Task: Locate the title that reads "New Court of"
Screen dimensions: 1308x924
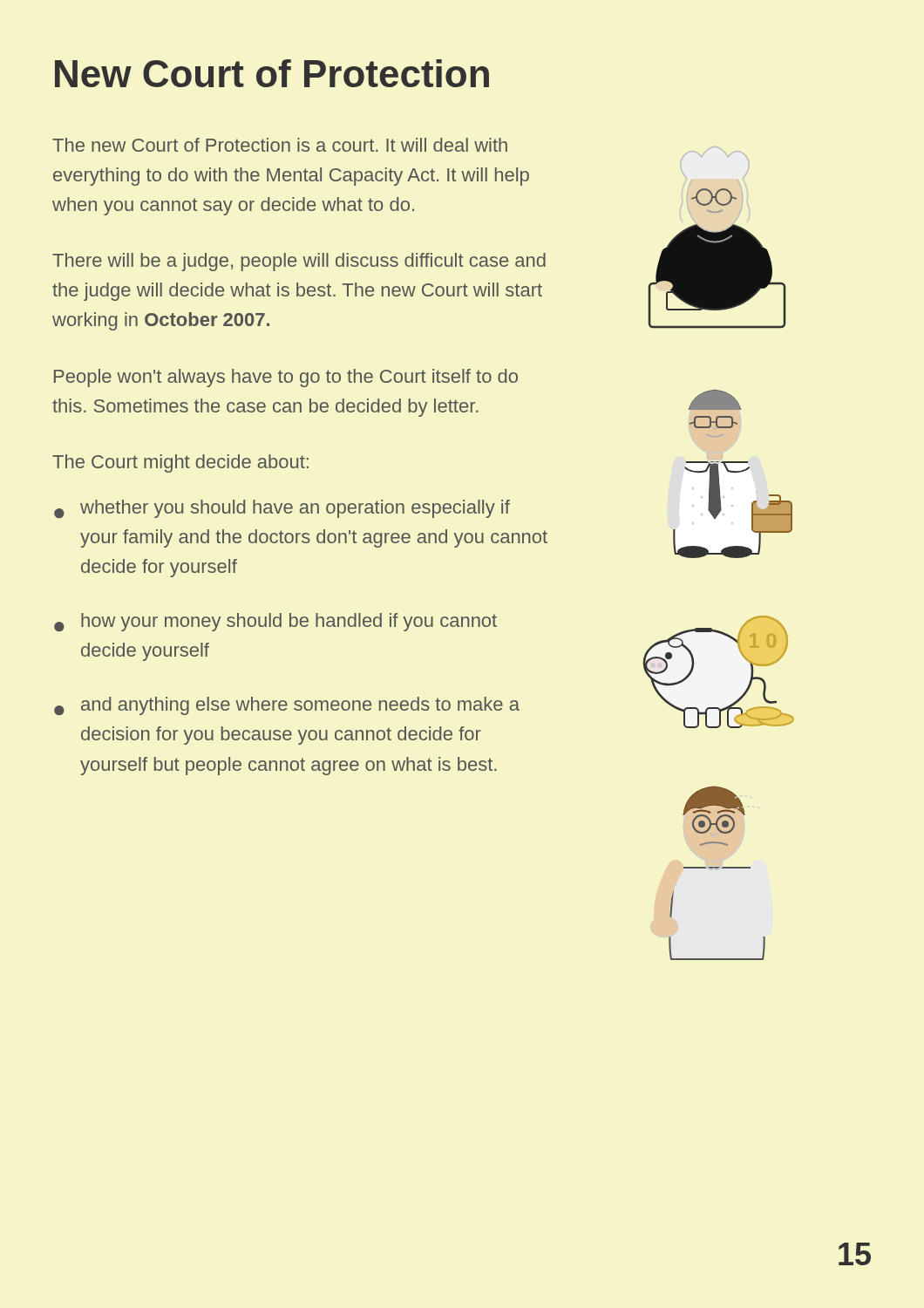Action: point(272,74)
